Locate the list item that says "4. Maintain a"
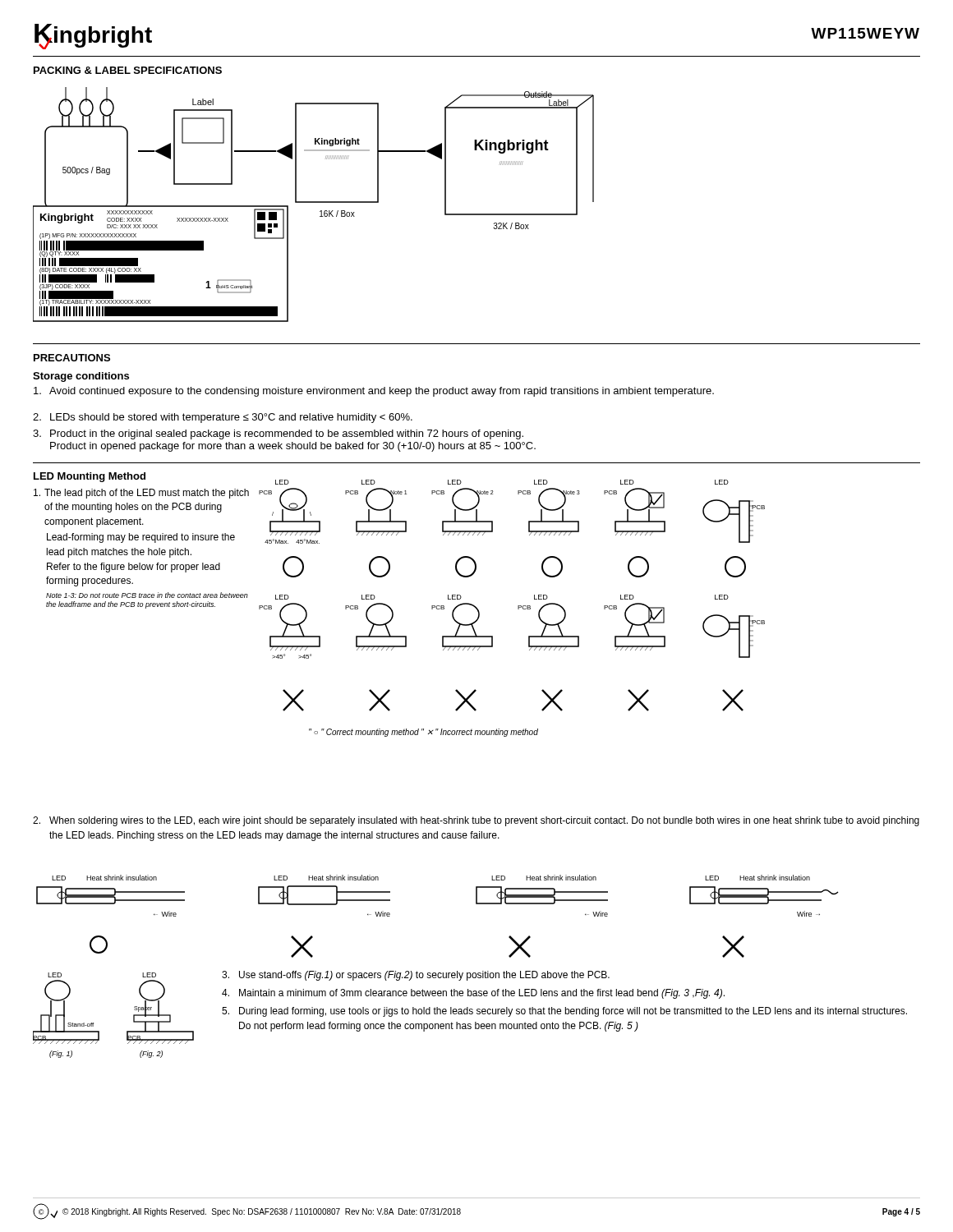The width and height of the screenshot is (953, 1232). coord(474,993)
